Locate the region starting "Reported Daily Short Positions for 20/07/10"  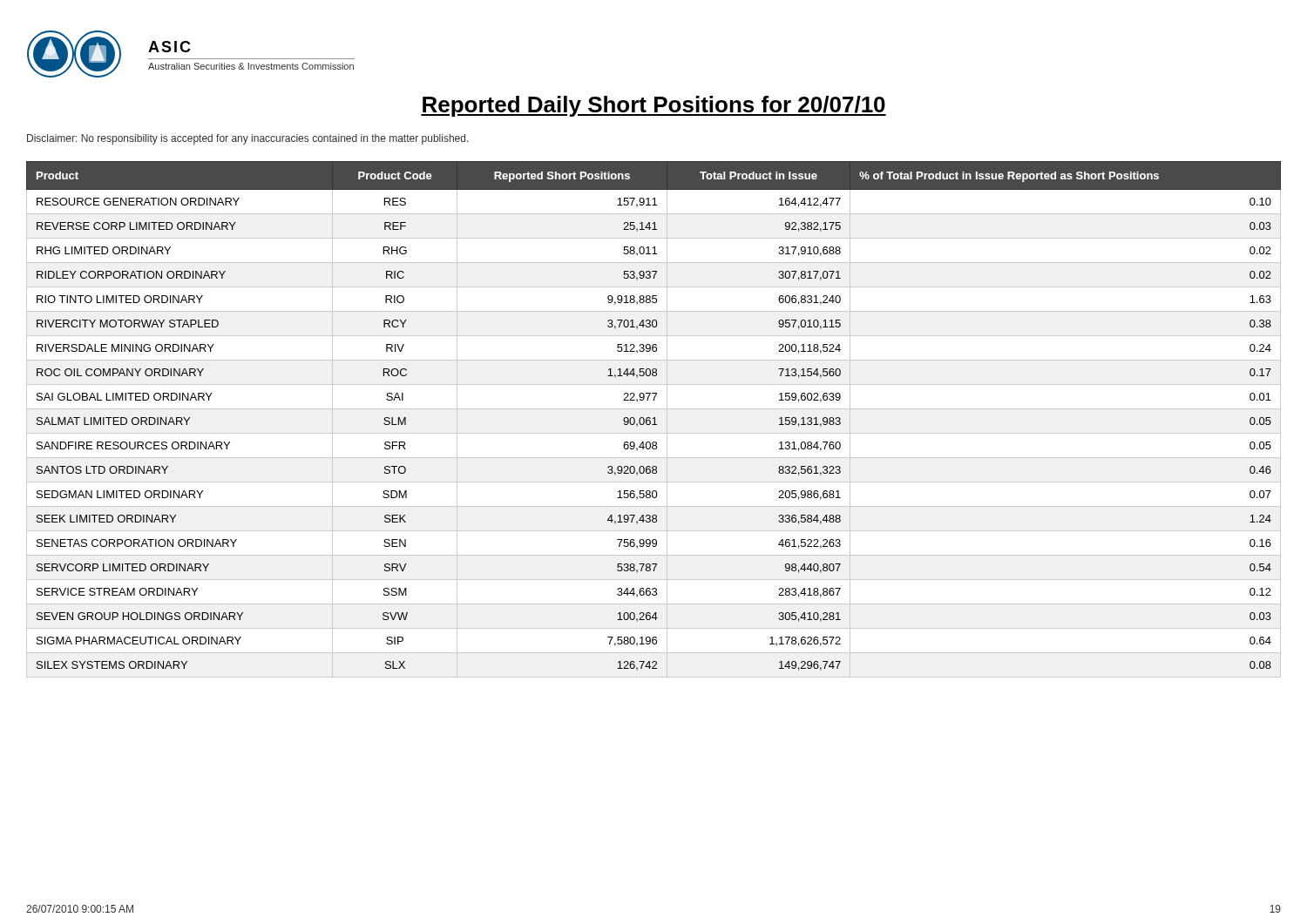click(654, 105)
